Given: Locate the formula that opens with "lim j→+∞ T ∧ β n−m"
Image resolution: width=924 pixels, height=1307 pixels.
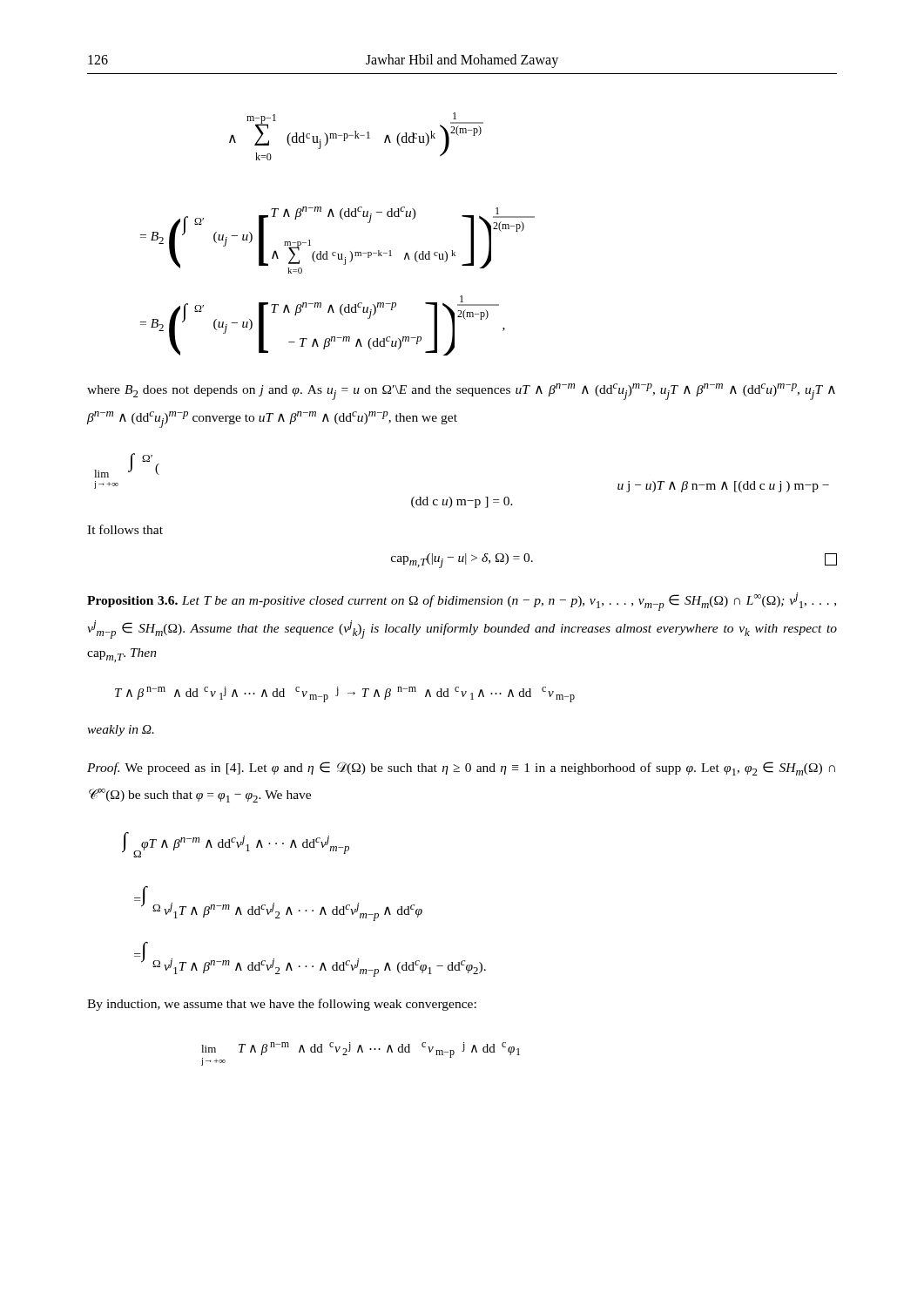Looking at the screenshot, I should (462, 1047).
